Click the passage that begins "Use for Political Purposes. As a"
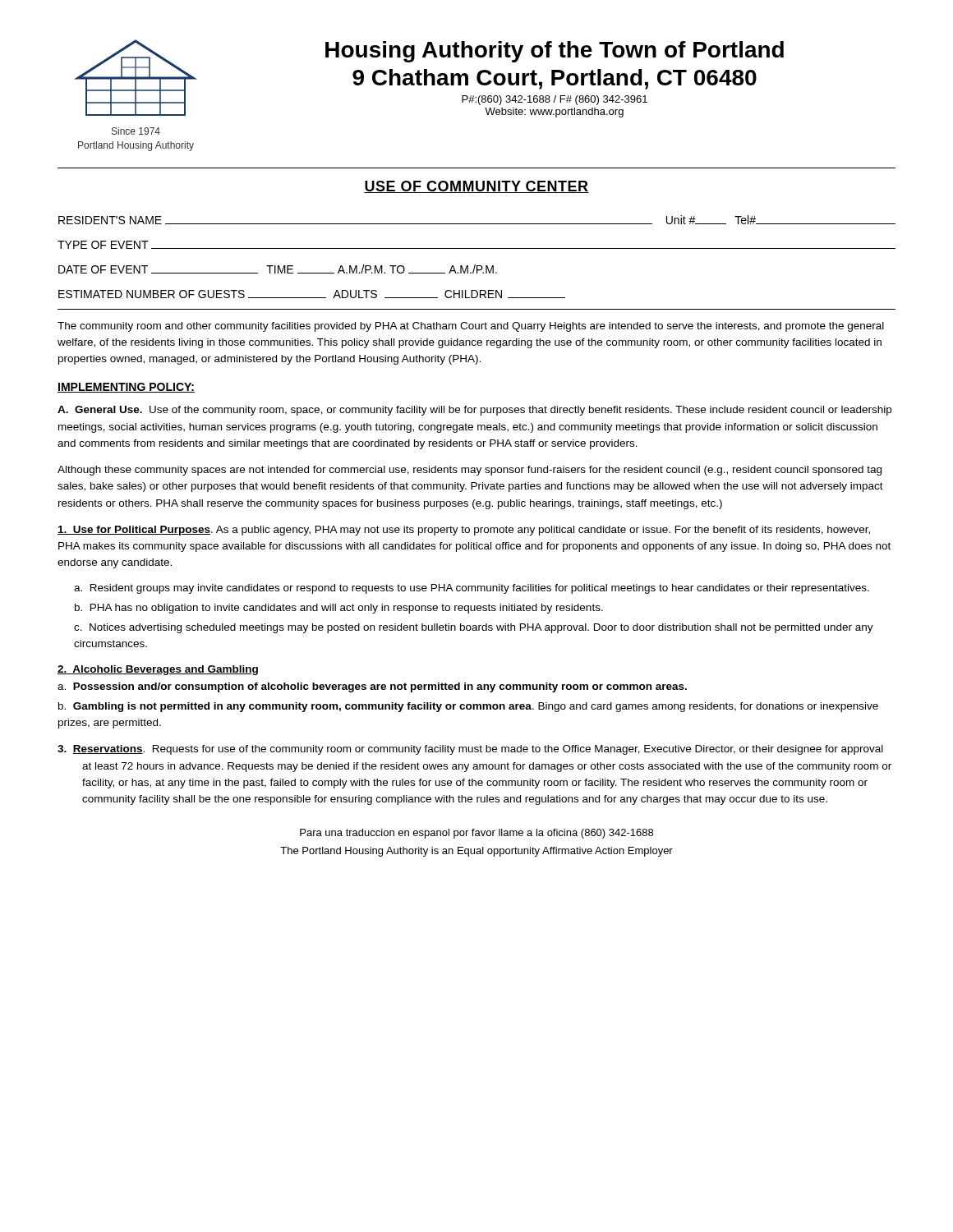The width and height of the screenshot is (953, 1232). (x=474, y=546)
